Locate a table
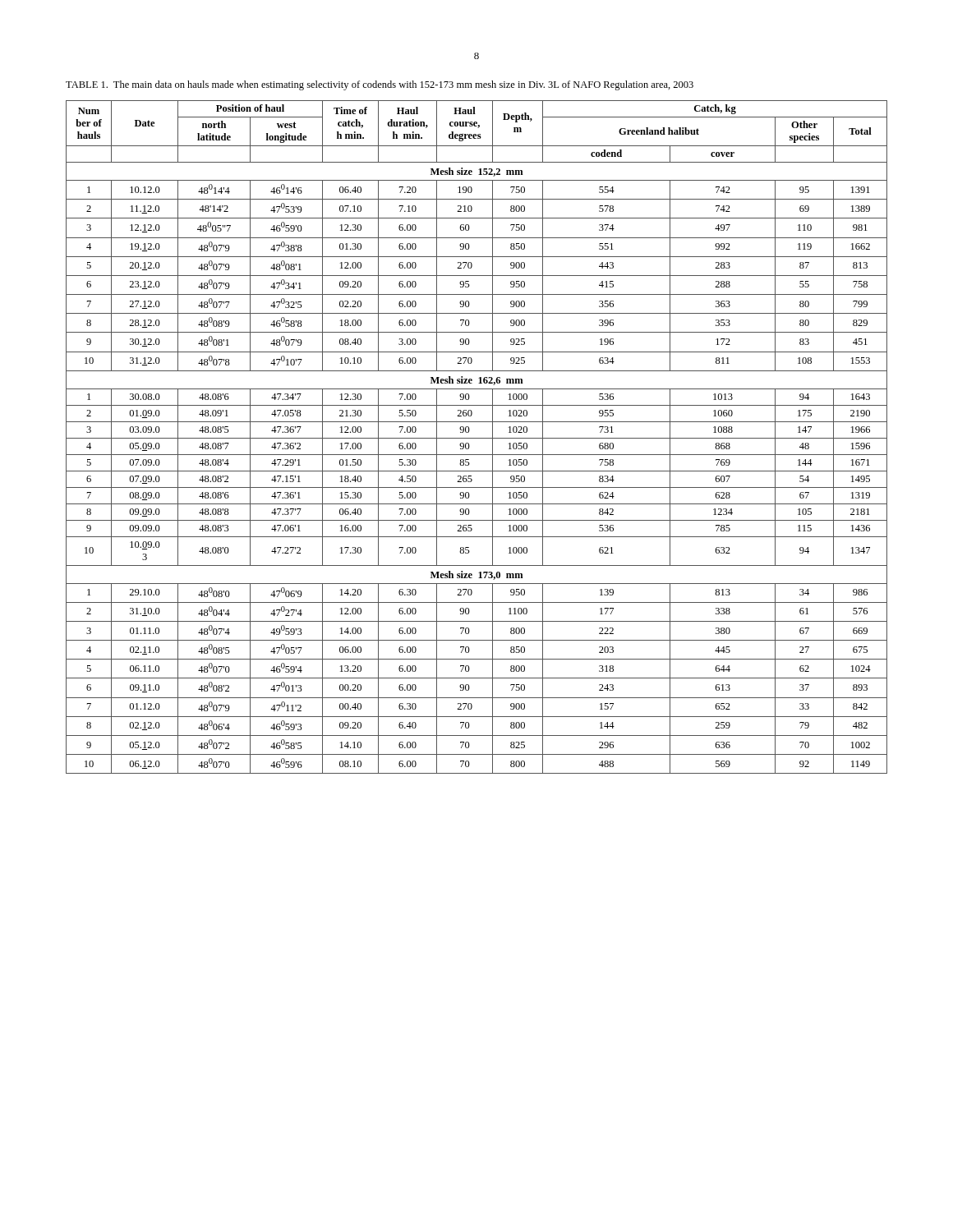 (x=476, y=437)
